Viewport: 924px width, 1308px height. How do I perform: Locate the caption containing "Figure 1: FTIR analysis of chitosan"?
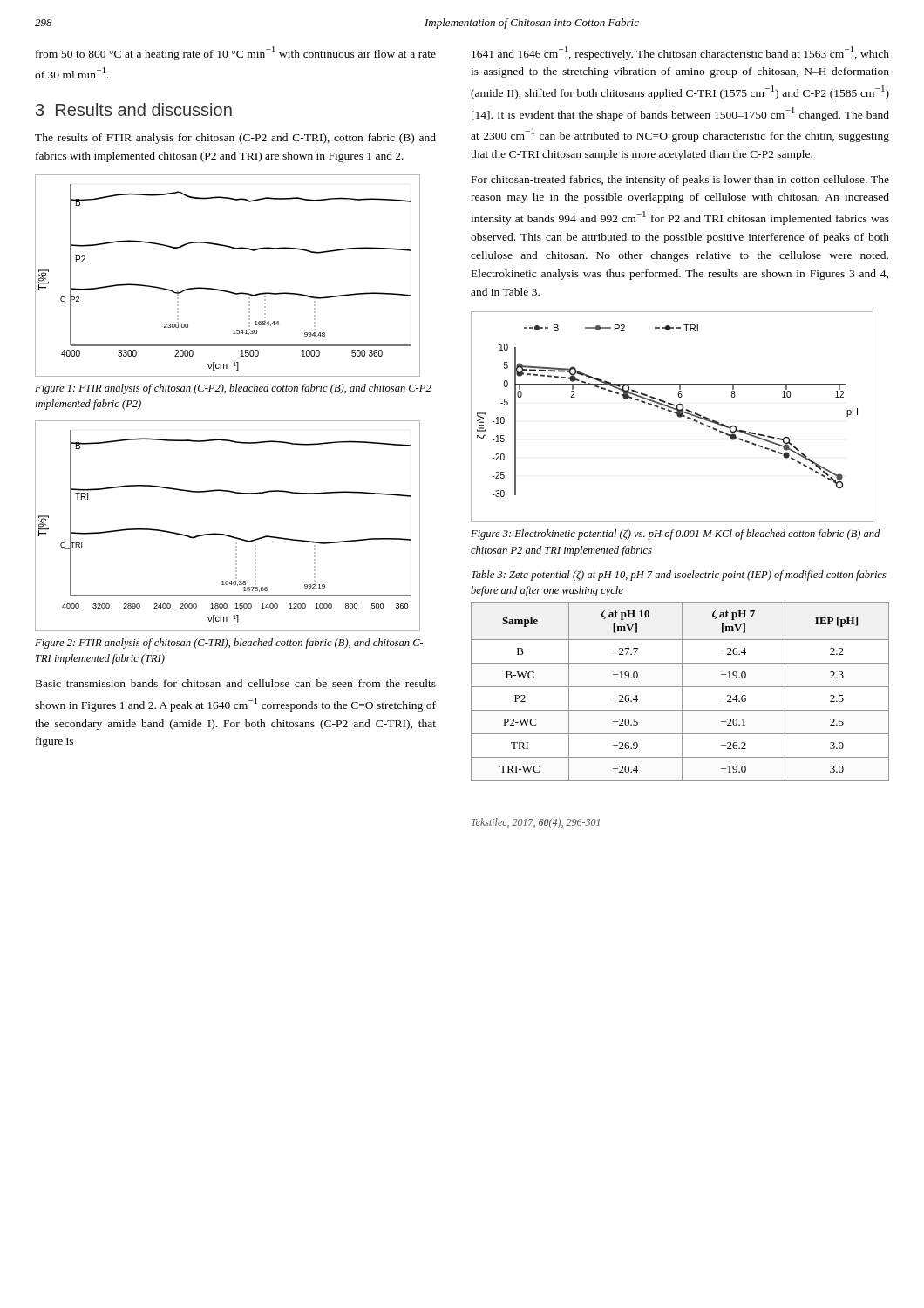tap(233, 396)
